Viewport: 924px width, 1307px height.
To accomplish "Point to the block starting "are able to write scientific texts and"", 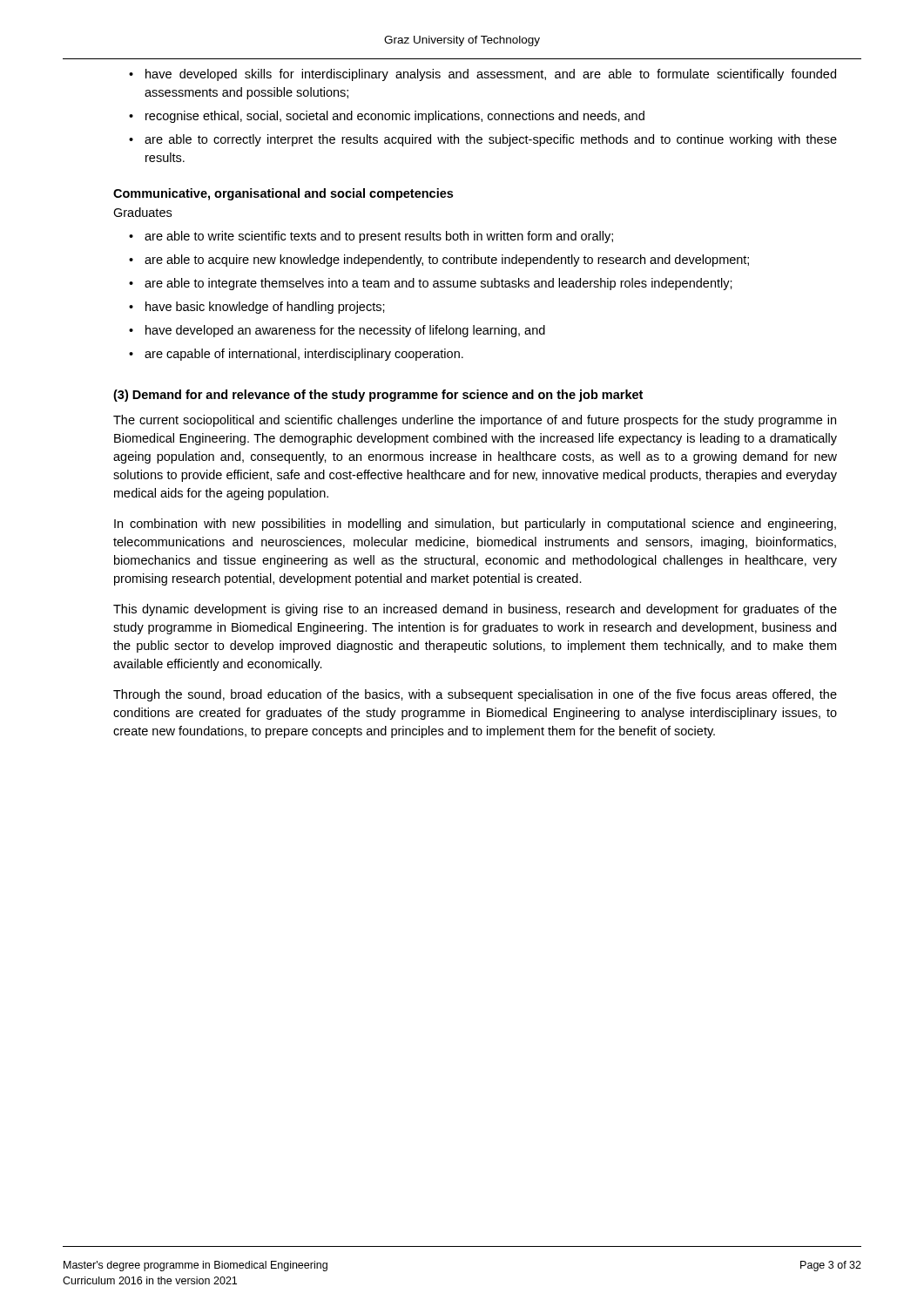I will pyautogui.click(x=379, y=236).
